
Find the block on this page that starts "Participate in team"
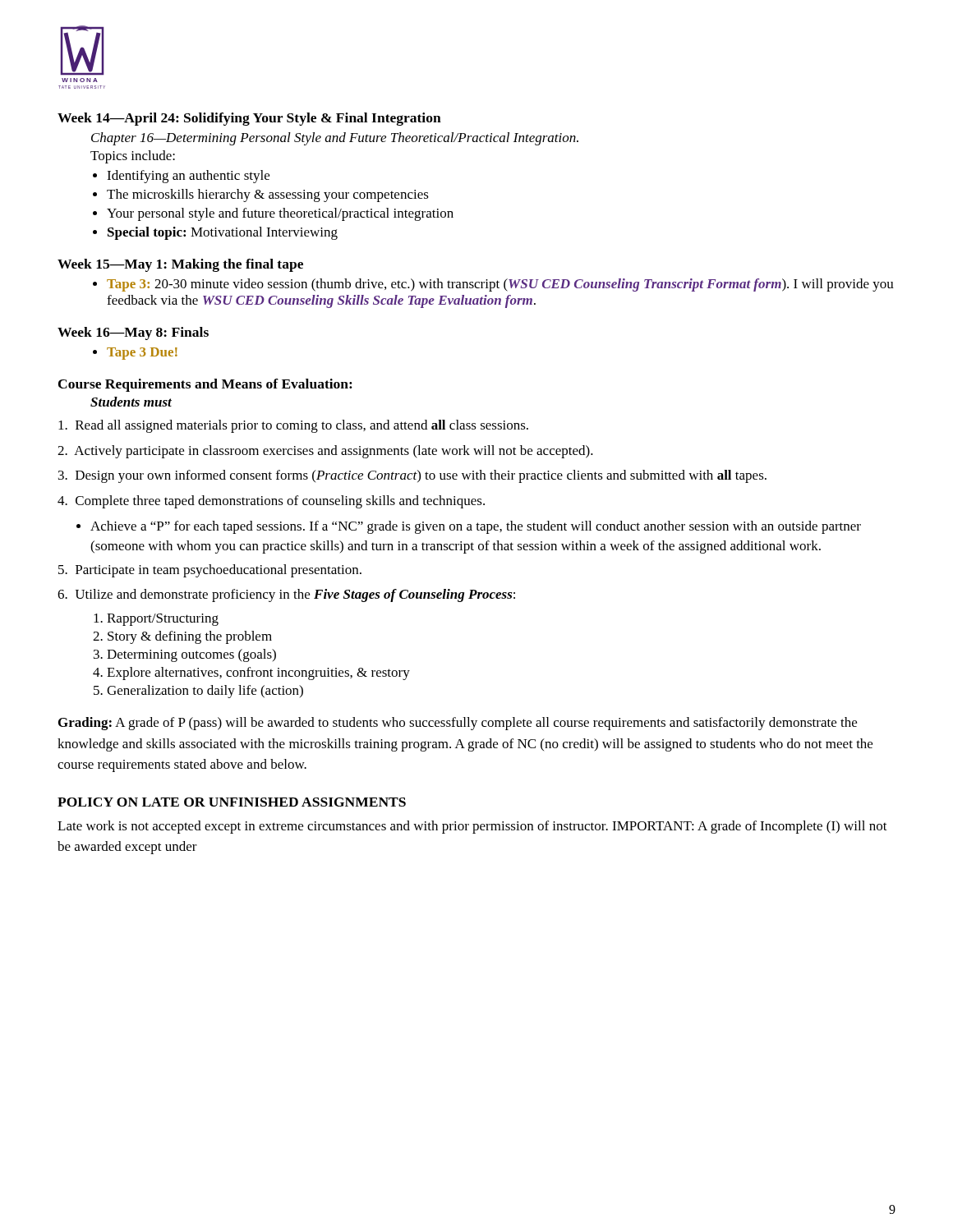(210, 569)
